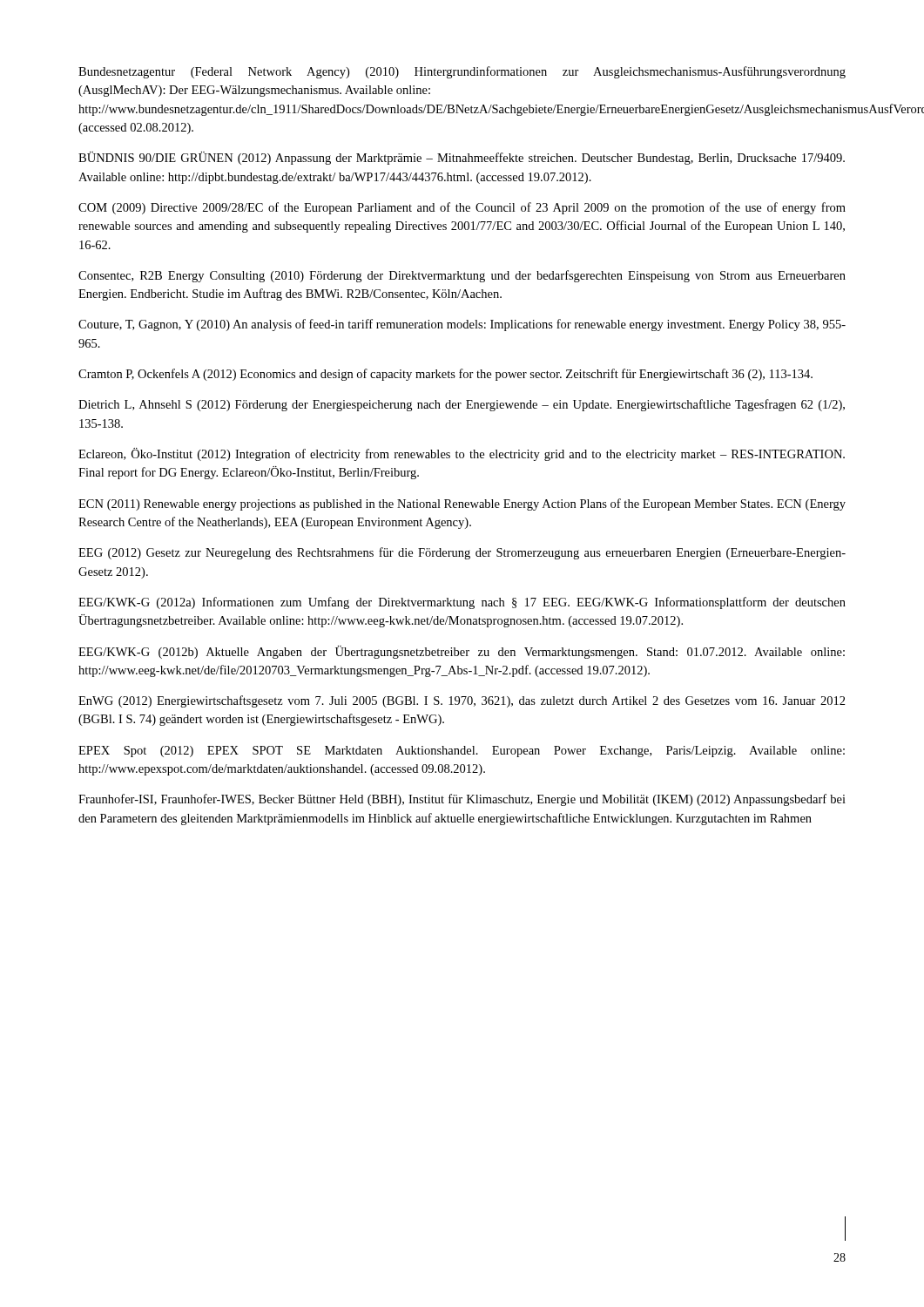The image size is (924, 1307).
Task: Select the list item with the text "Fraunhofer-ISI, Fraunhofer-IWES, Becker Büttner"
Action: (462, 809)
